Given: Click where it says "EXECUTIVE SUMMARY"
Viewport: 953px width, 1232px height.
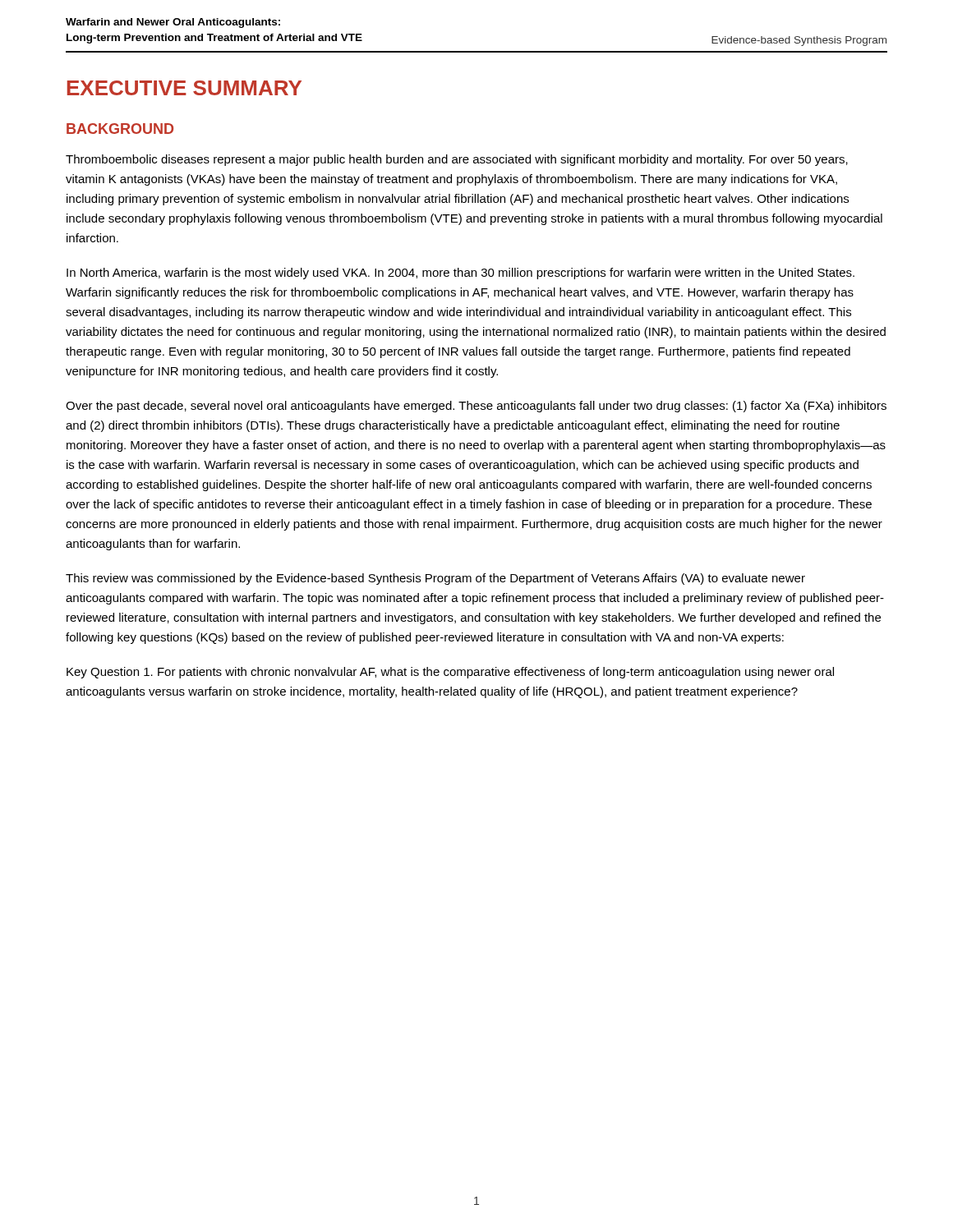Looking at the screenshot, I should tap(184, 88).
